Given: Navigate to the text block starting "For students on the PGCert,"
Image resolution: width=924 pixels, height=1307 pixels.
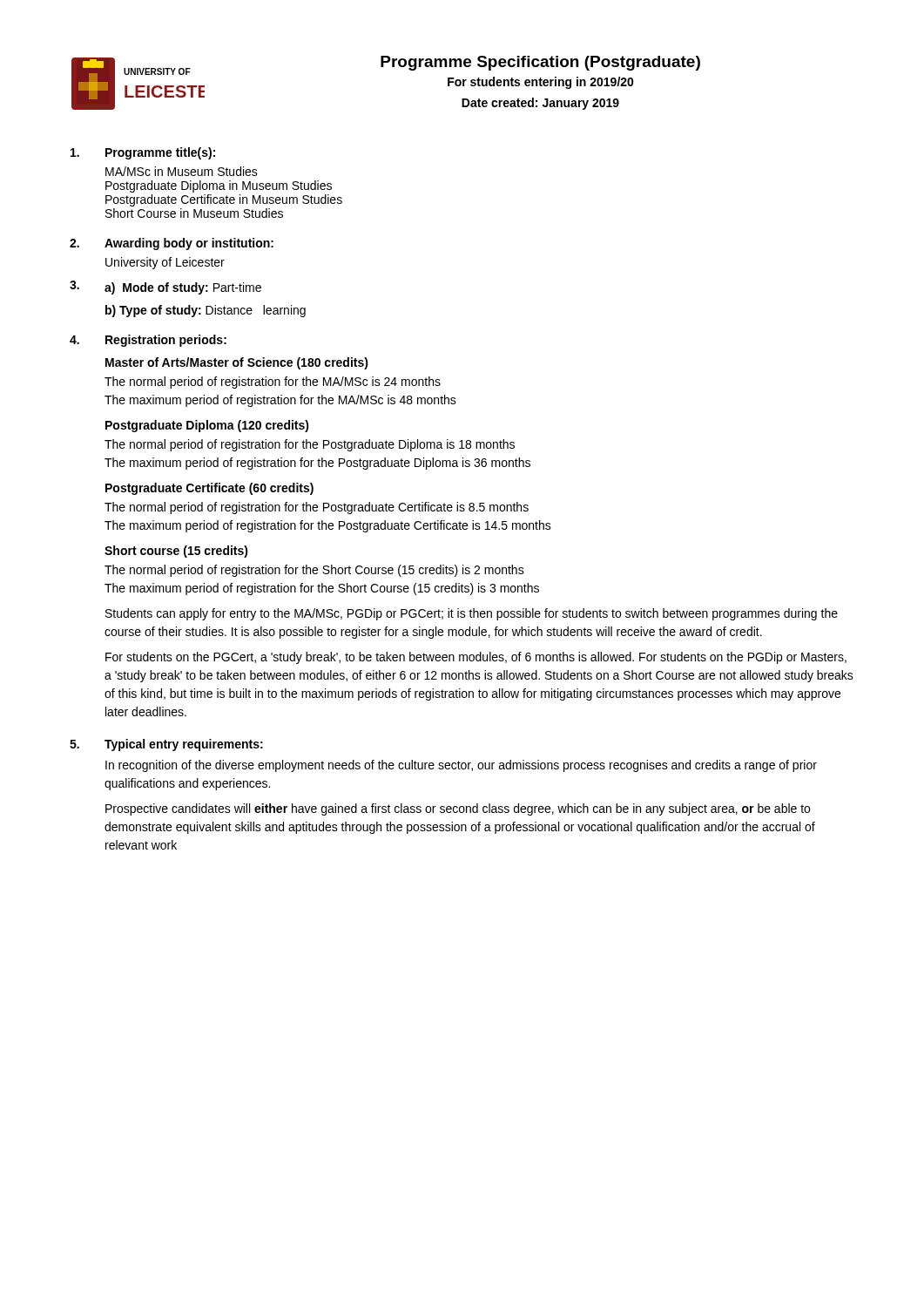Looking at the screenshot, I should (479, 685).
